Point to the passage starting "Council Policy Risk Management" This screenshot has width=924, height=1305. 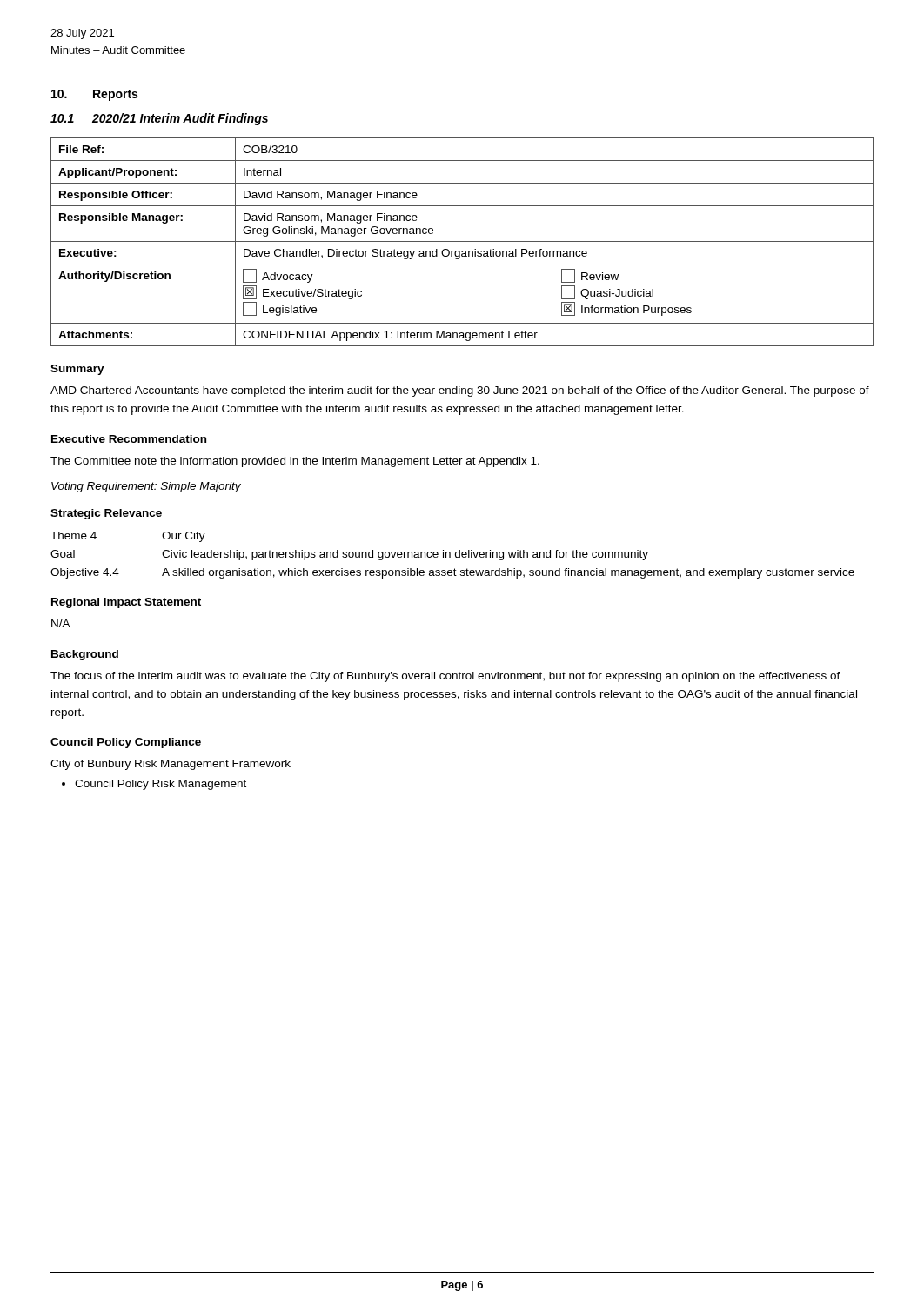[154, 785]
